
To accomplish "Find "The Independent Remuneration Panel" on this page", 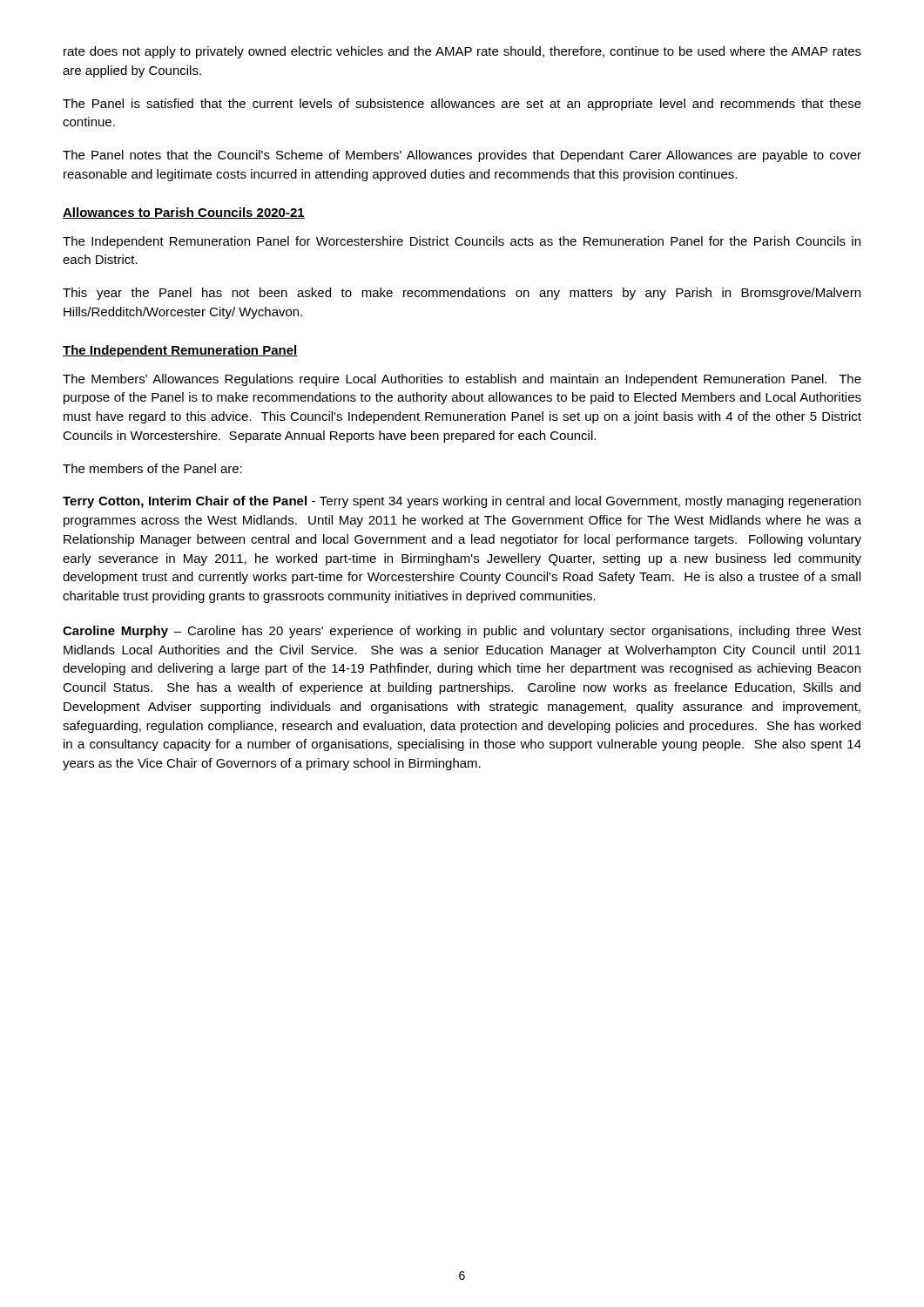I will [180, 349].
